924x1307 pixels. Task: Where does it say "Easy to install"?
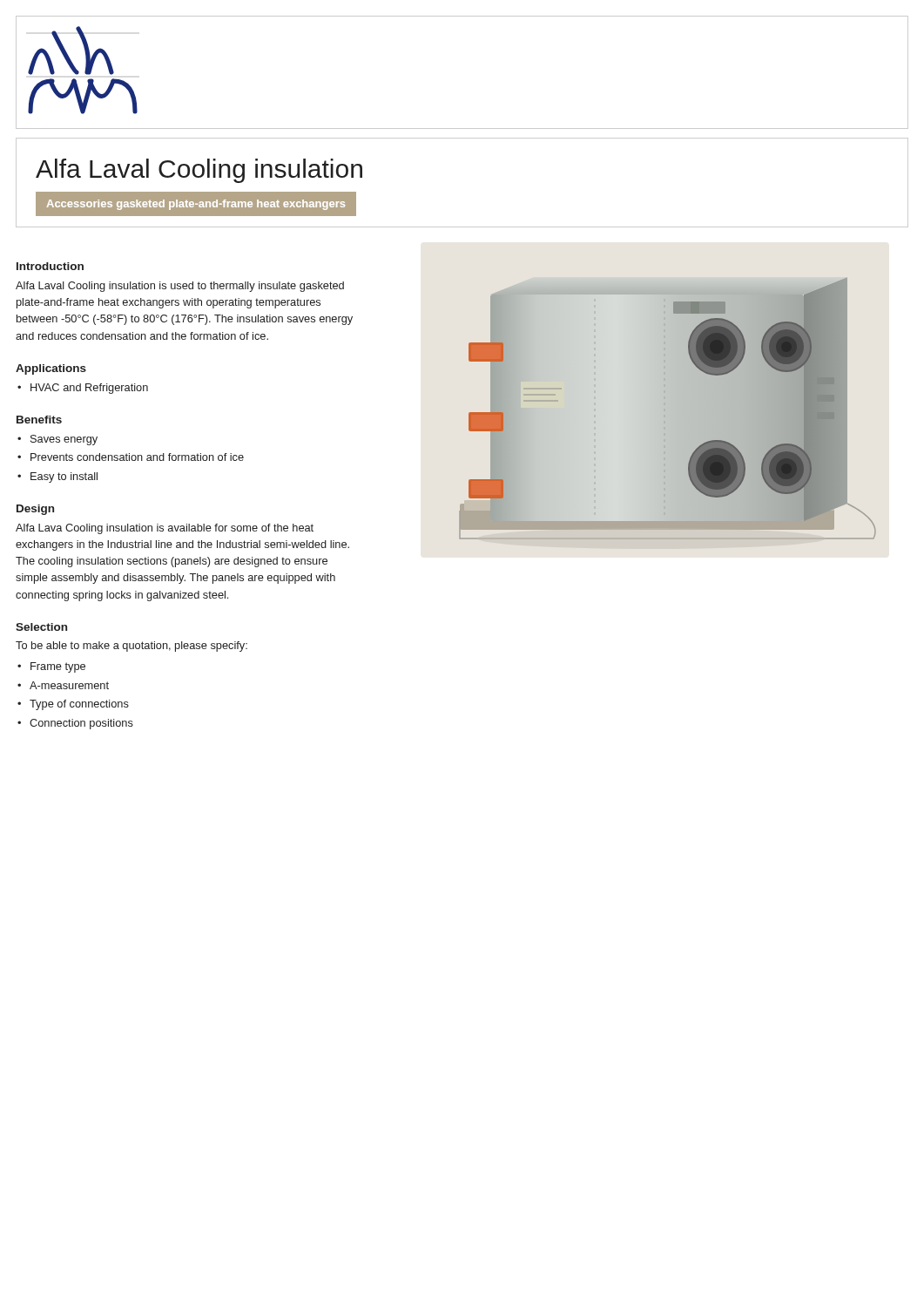click(x=64, y=476)
